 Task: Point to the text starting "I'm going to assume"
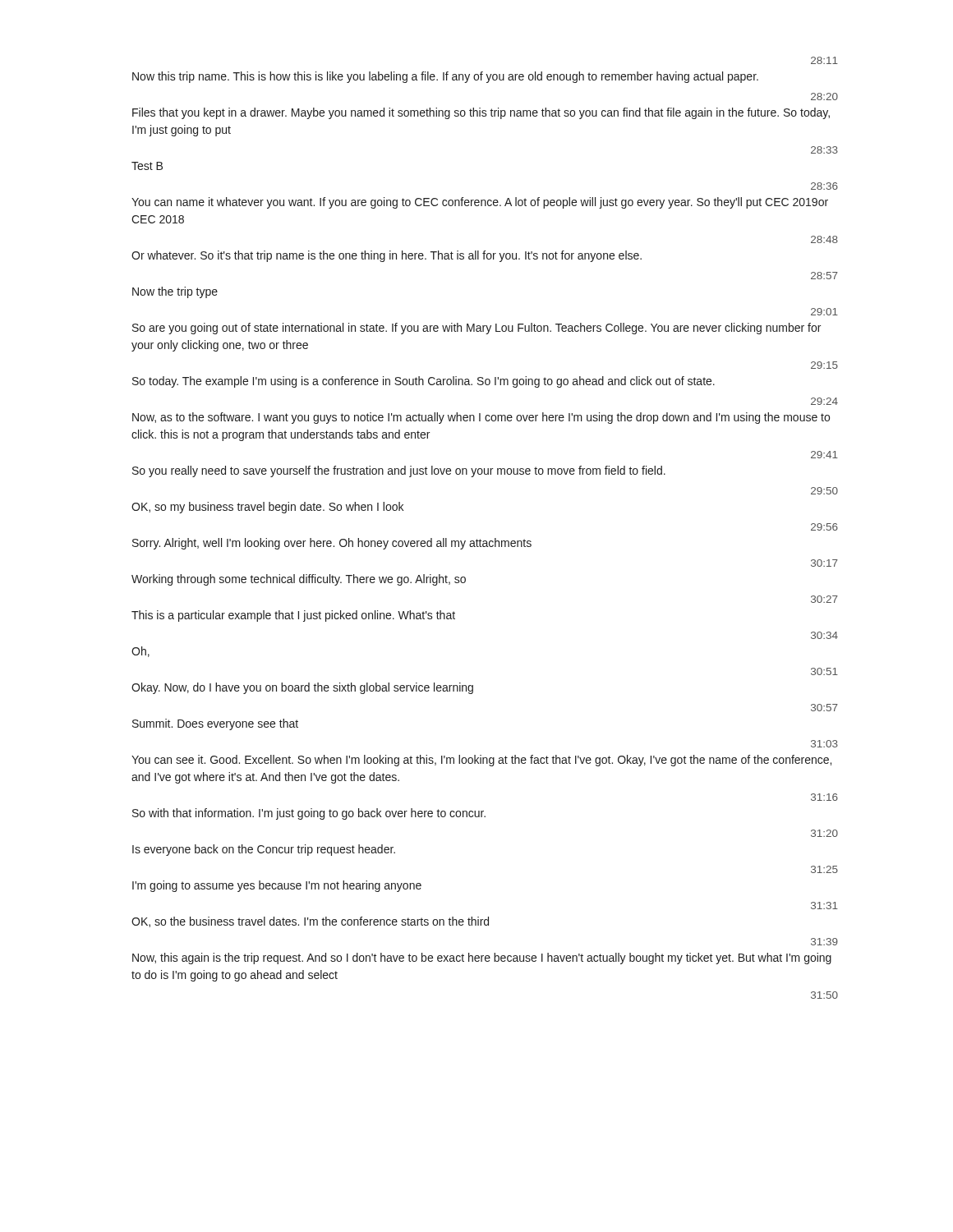[277, 886]
